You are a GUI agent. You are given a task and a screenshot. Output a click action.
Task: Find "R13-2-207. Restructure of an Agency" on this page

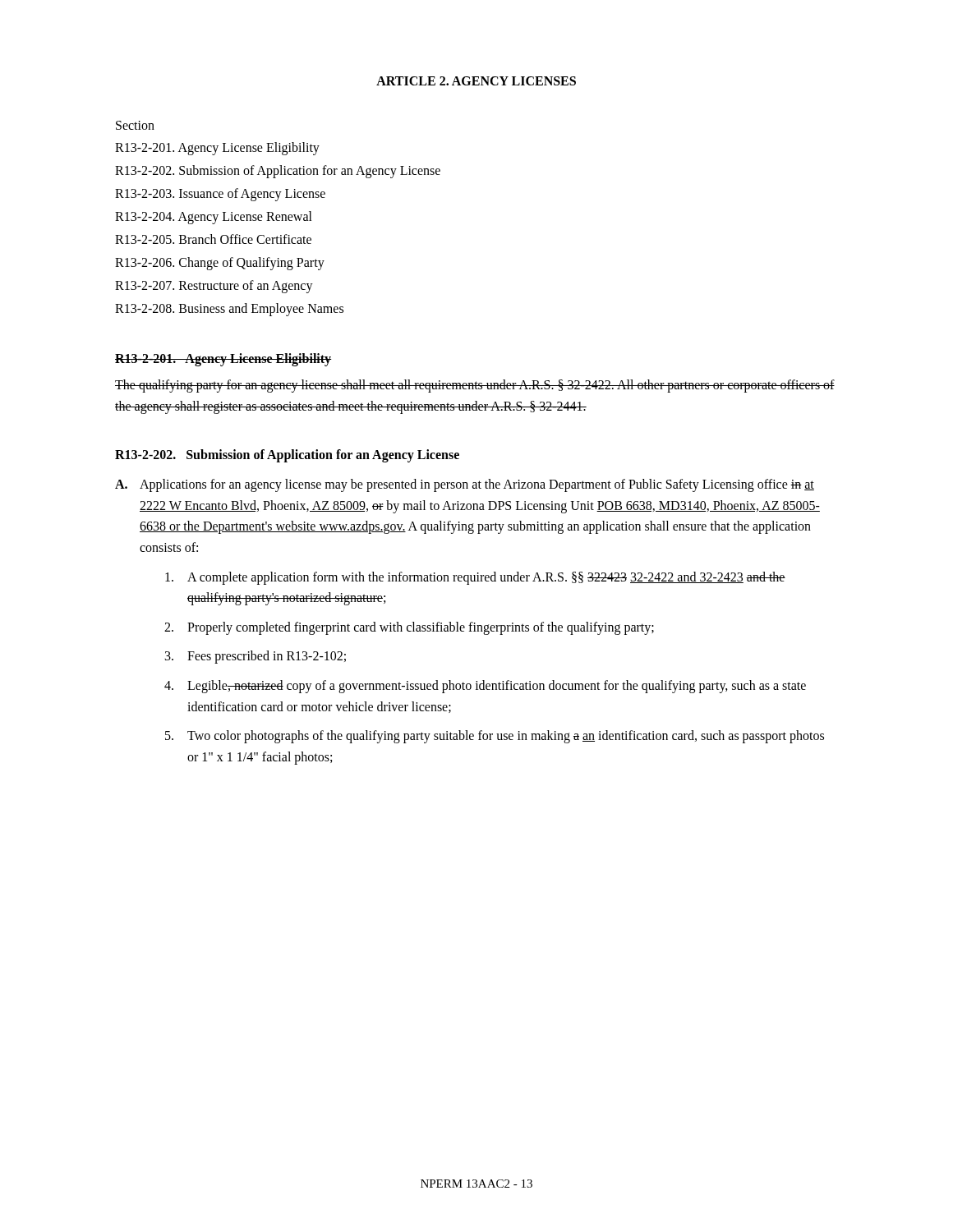[214, 285]
